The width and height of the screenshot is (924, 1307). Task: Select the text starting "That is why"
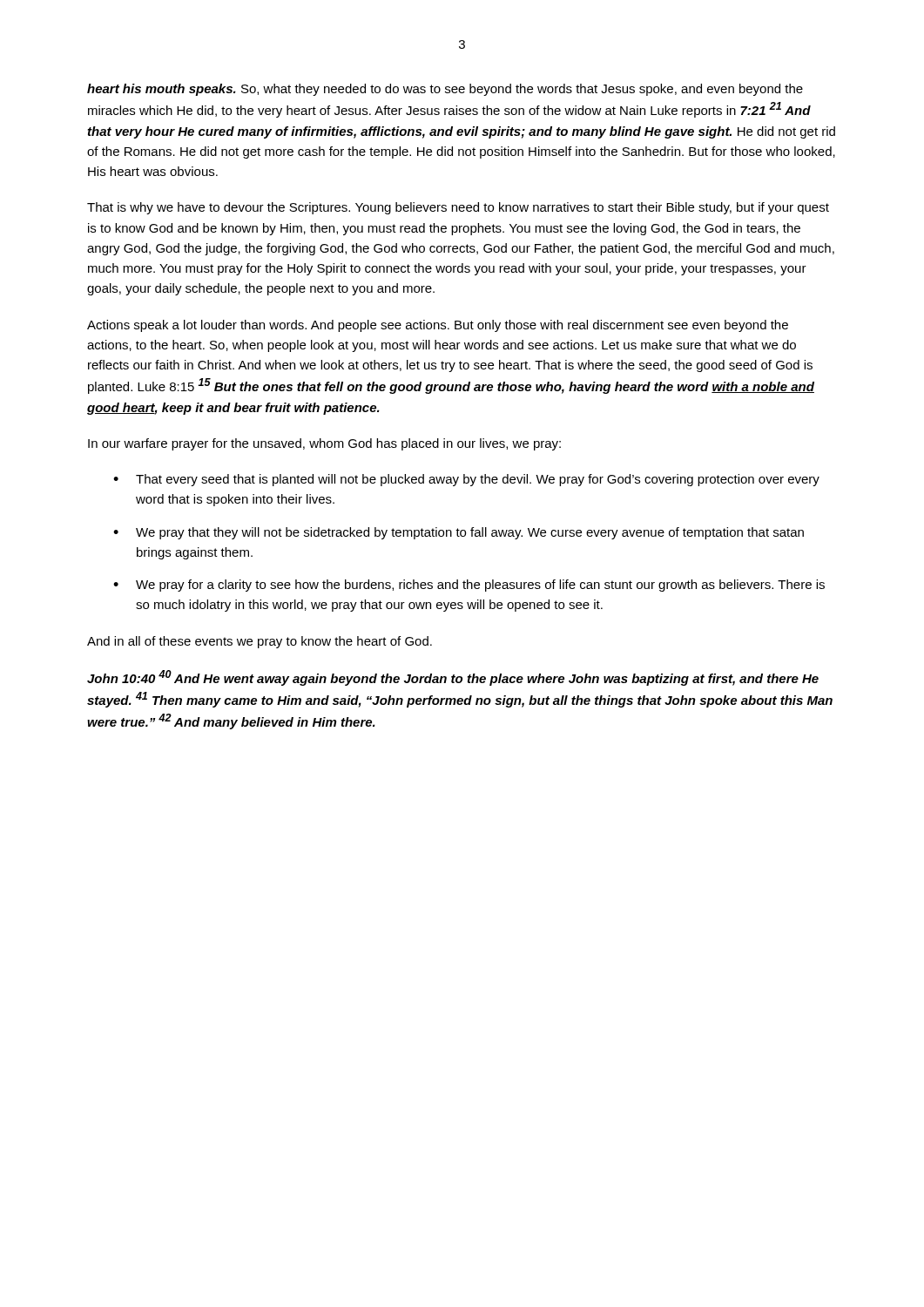[x=461, y=248]
